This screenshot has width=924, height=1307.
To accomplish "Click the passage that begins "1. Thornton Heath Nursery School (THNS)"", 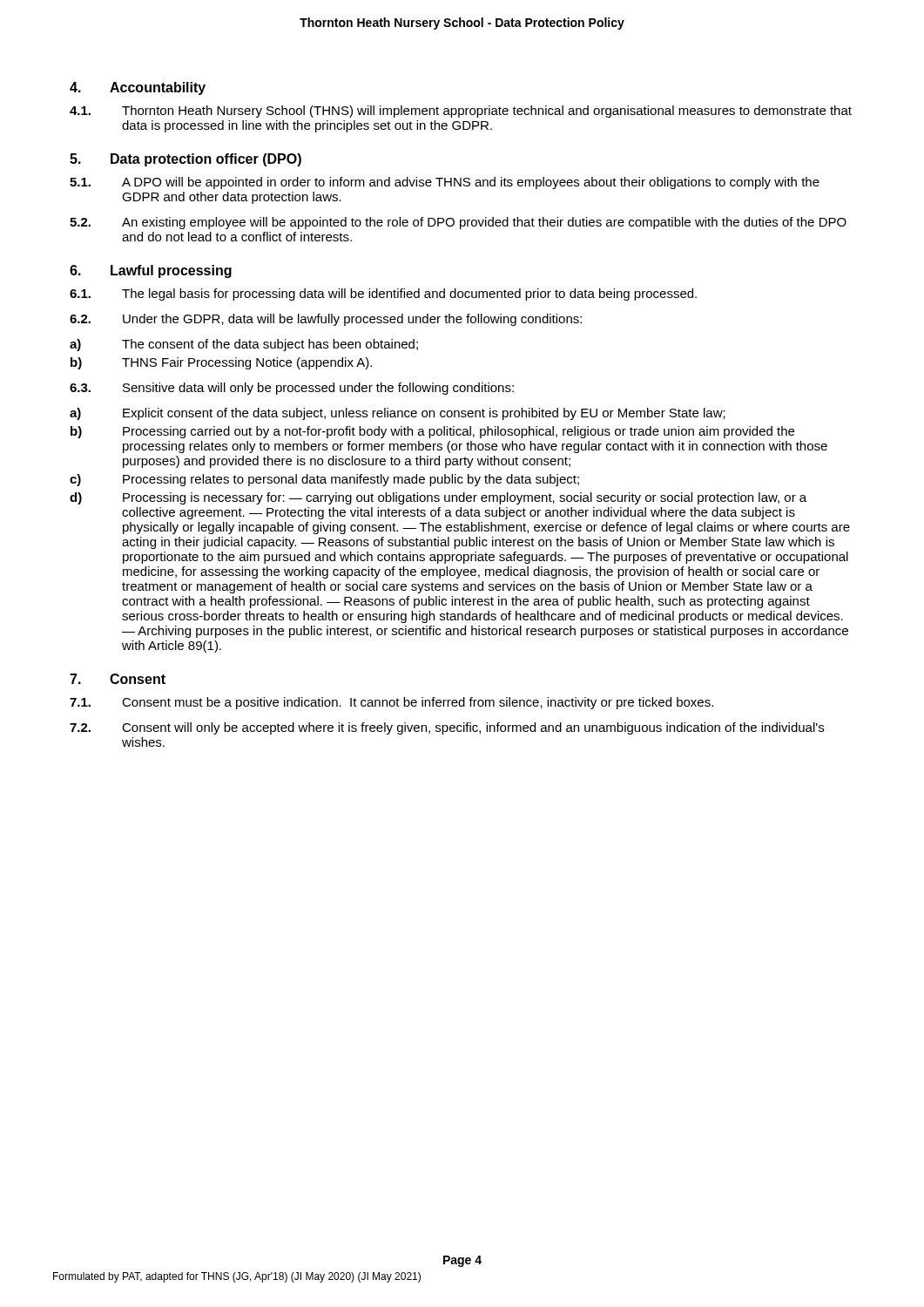I will (x=462, y=118).
